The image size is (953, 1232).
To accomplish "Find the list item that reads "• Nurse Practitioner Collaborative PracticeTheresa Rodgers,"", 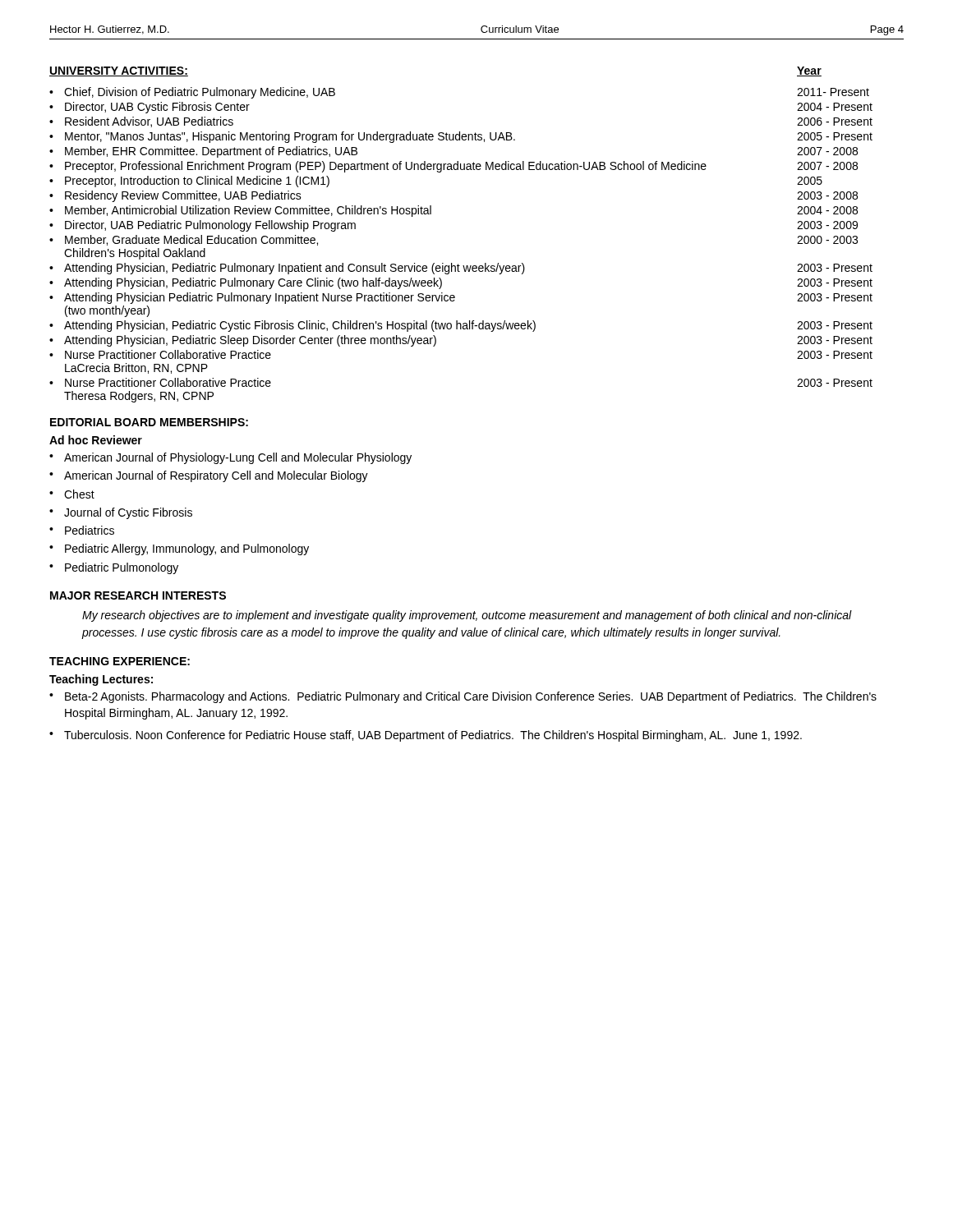I will pyautogui.click(x=166, y=381).
